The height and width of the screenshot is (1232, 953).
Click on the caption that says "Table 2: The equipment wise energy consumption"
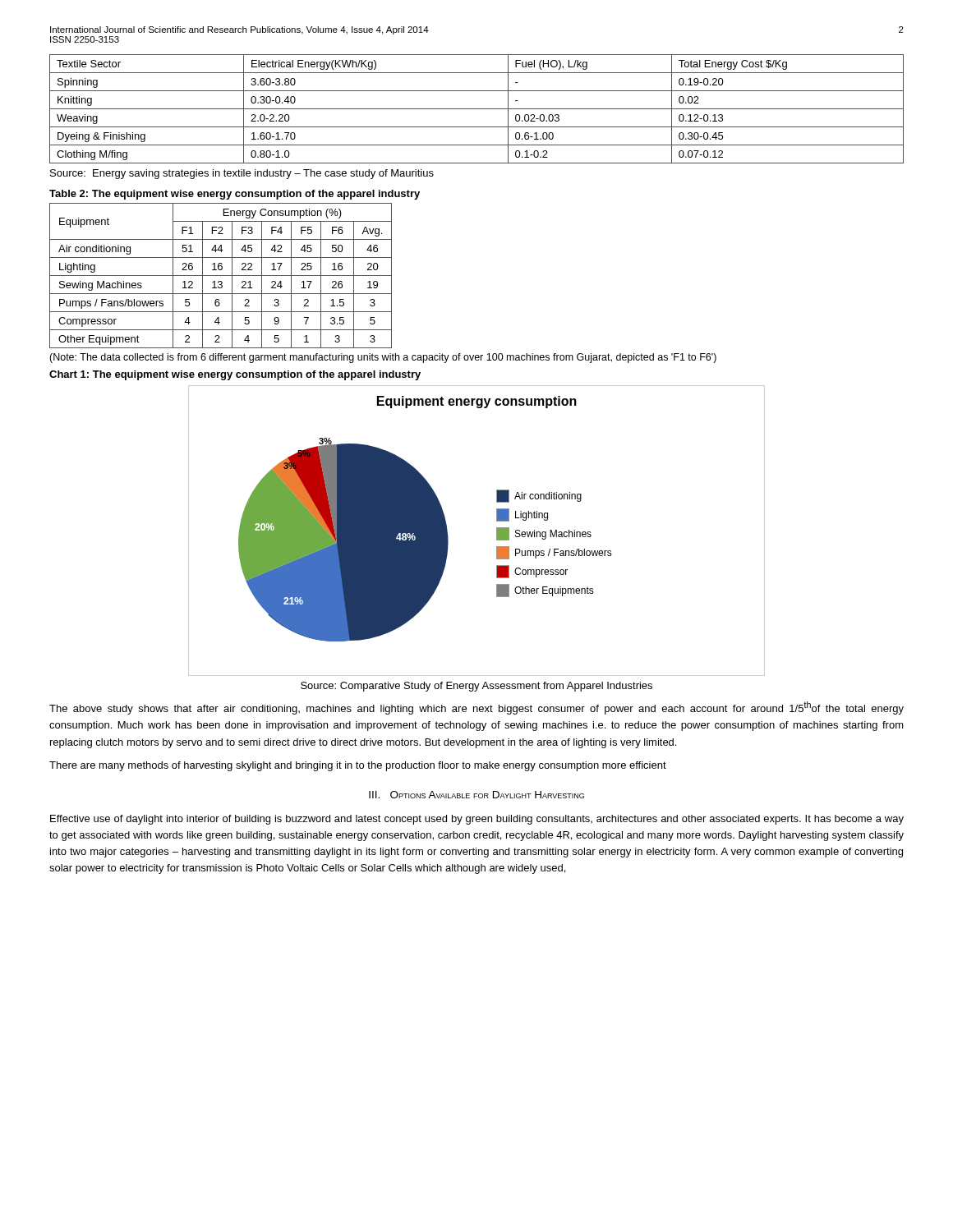tap(235, 193)
